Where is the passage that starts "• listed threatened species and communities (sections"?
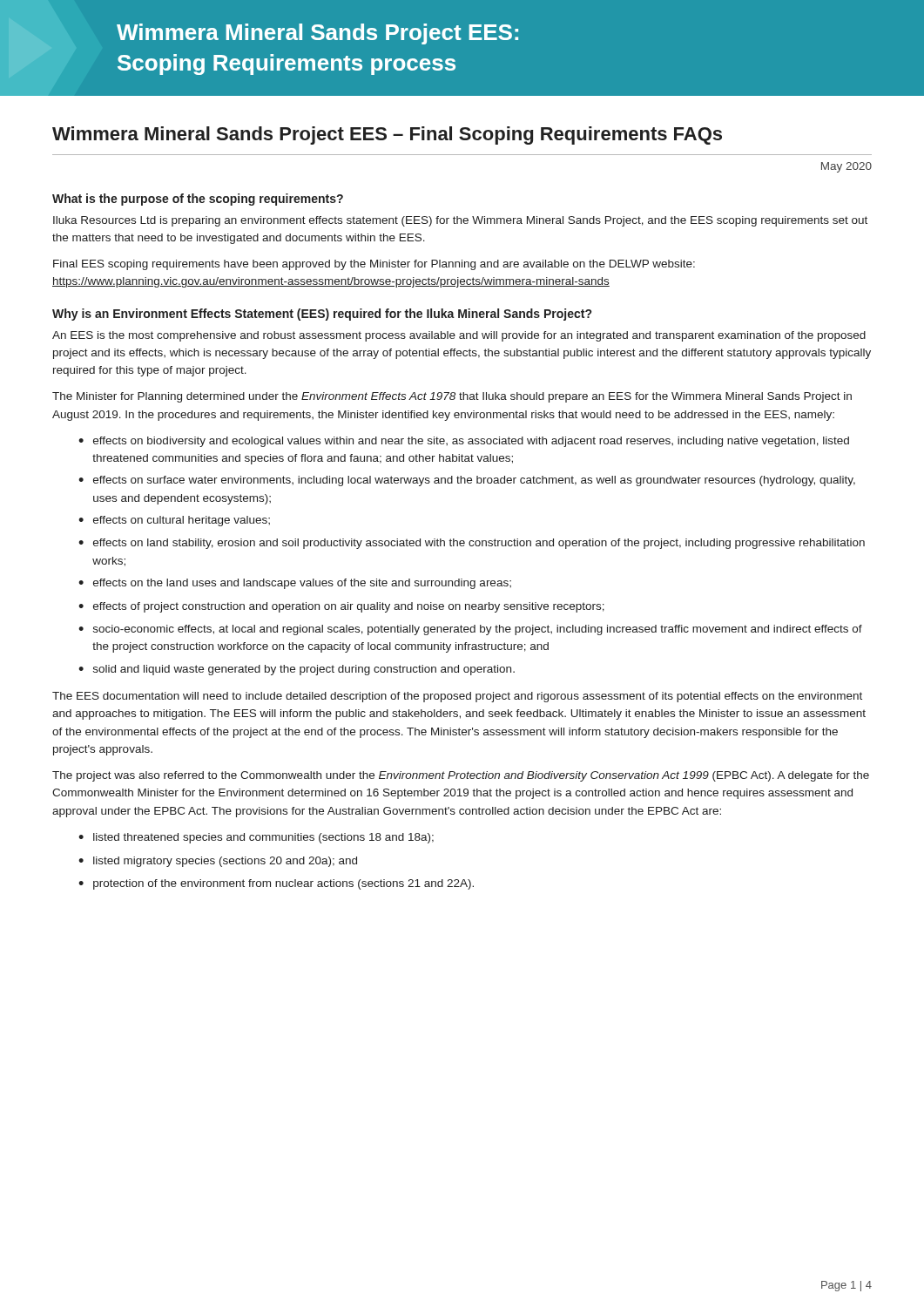This screenshot has height=1307, width=924. coord(256,838)
